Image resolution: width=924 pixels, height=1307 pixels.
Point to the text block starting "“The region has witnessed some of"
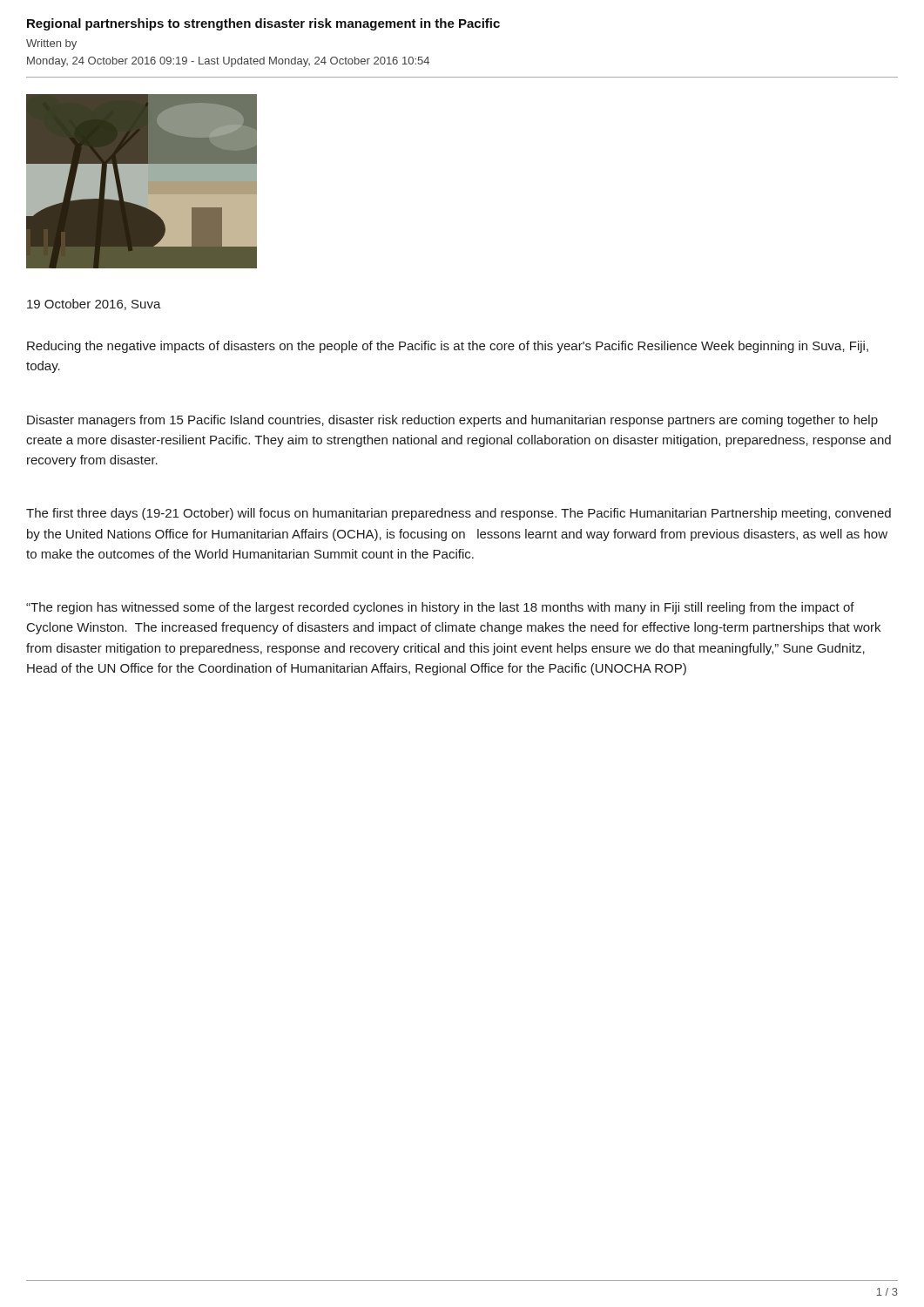pyautogui.click(x=454, y=637)
